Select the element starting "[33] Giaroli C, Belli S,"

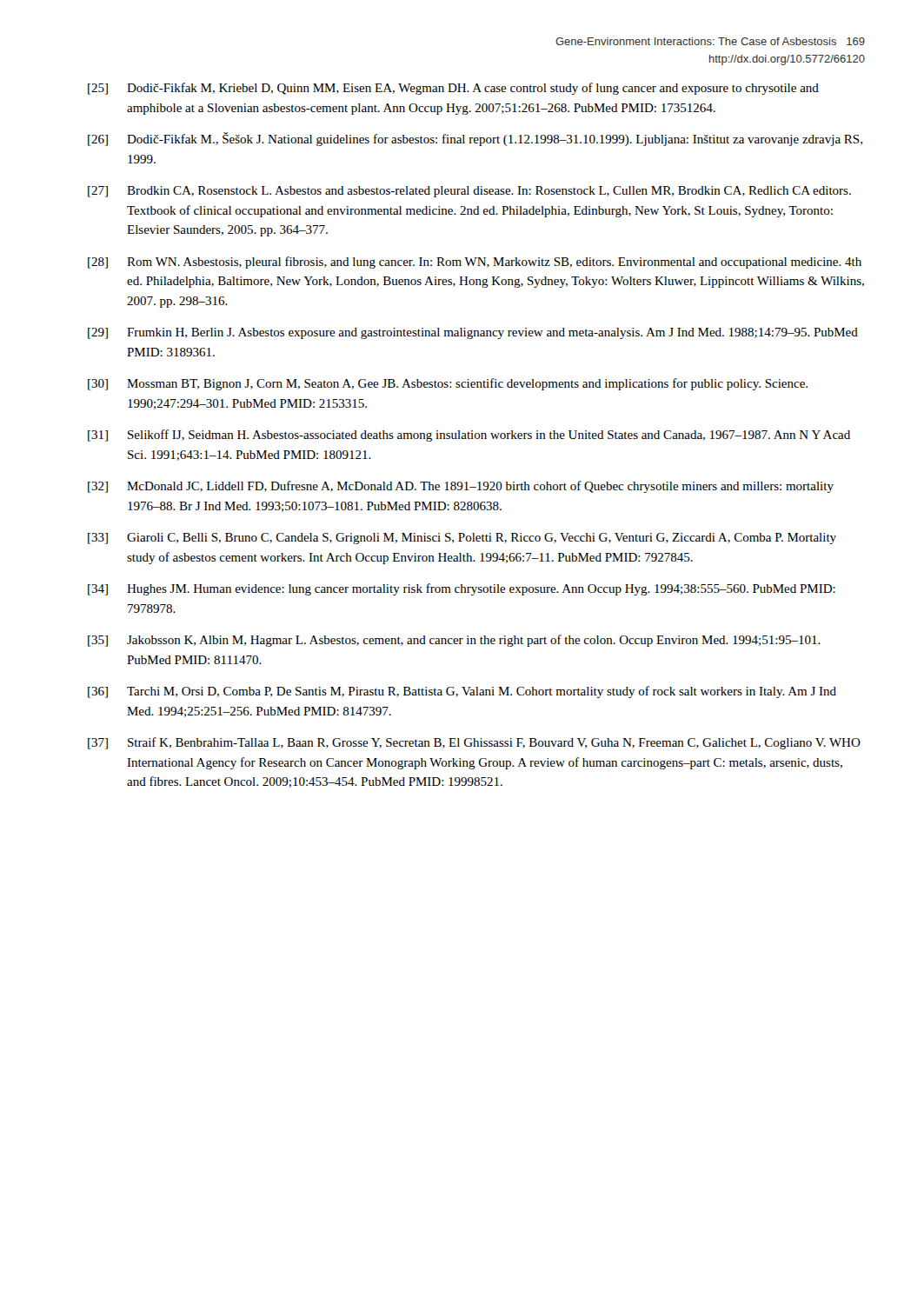pos(476,547)
